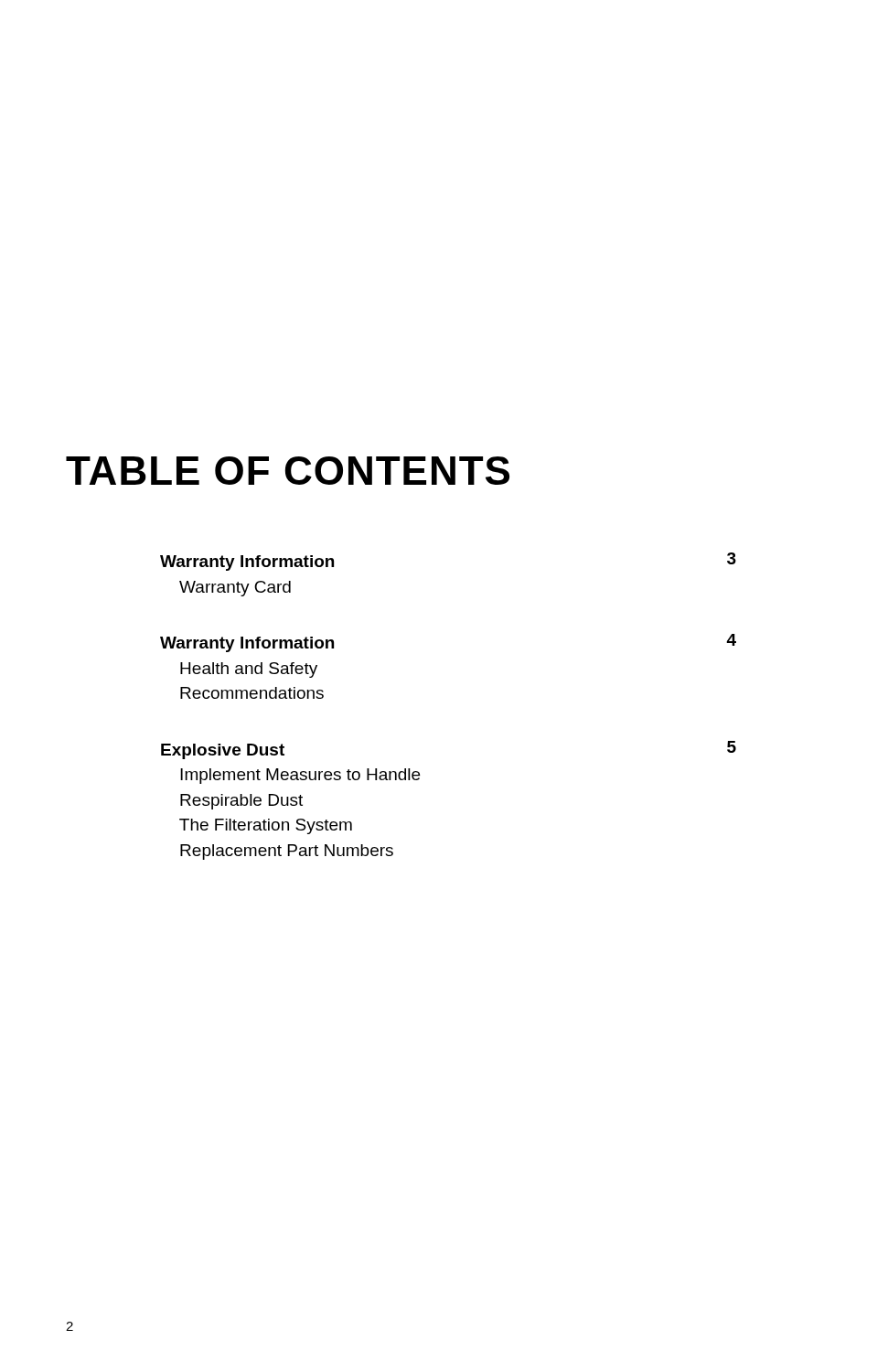The image size is (888, 1372).
Task: Click on the block starting "Warranty Information Health and Safety Recommendations 4"
Action: click(x=249, y=642)
